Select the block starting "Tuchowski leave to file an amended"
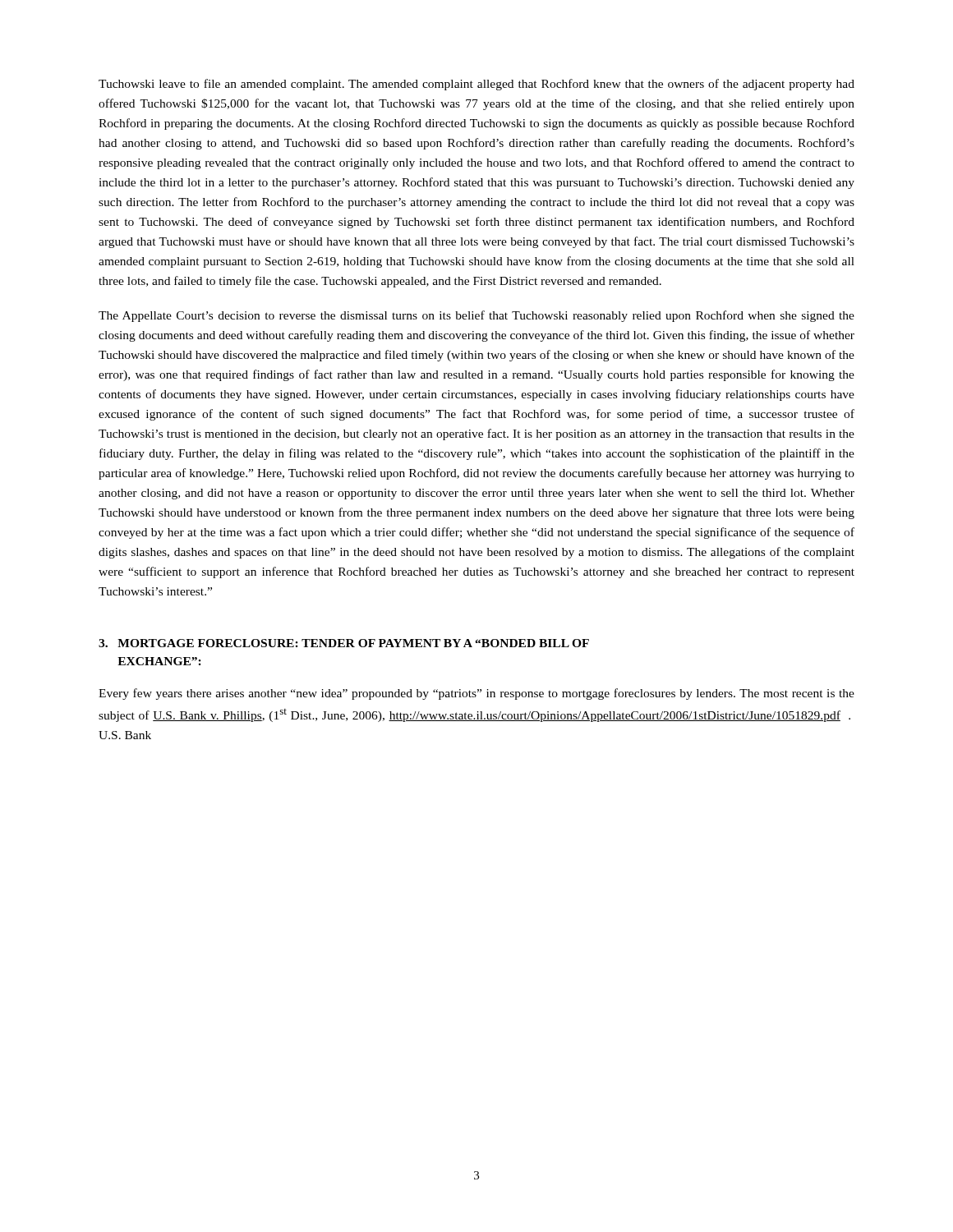The image size is (953, 1232). tap(476, 182)
